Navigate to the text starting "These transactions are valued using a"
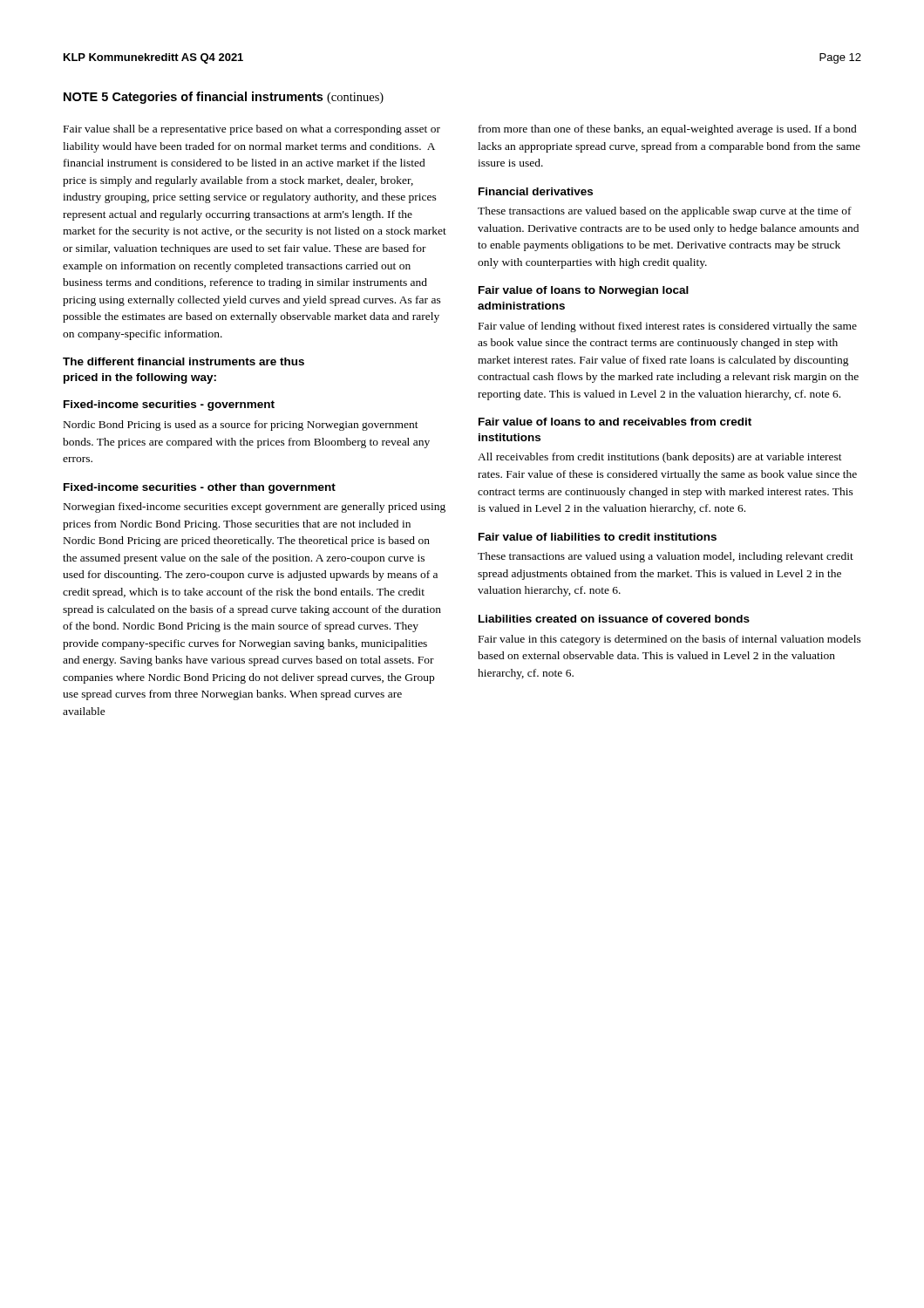 tap(669, 573)
